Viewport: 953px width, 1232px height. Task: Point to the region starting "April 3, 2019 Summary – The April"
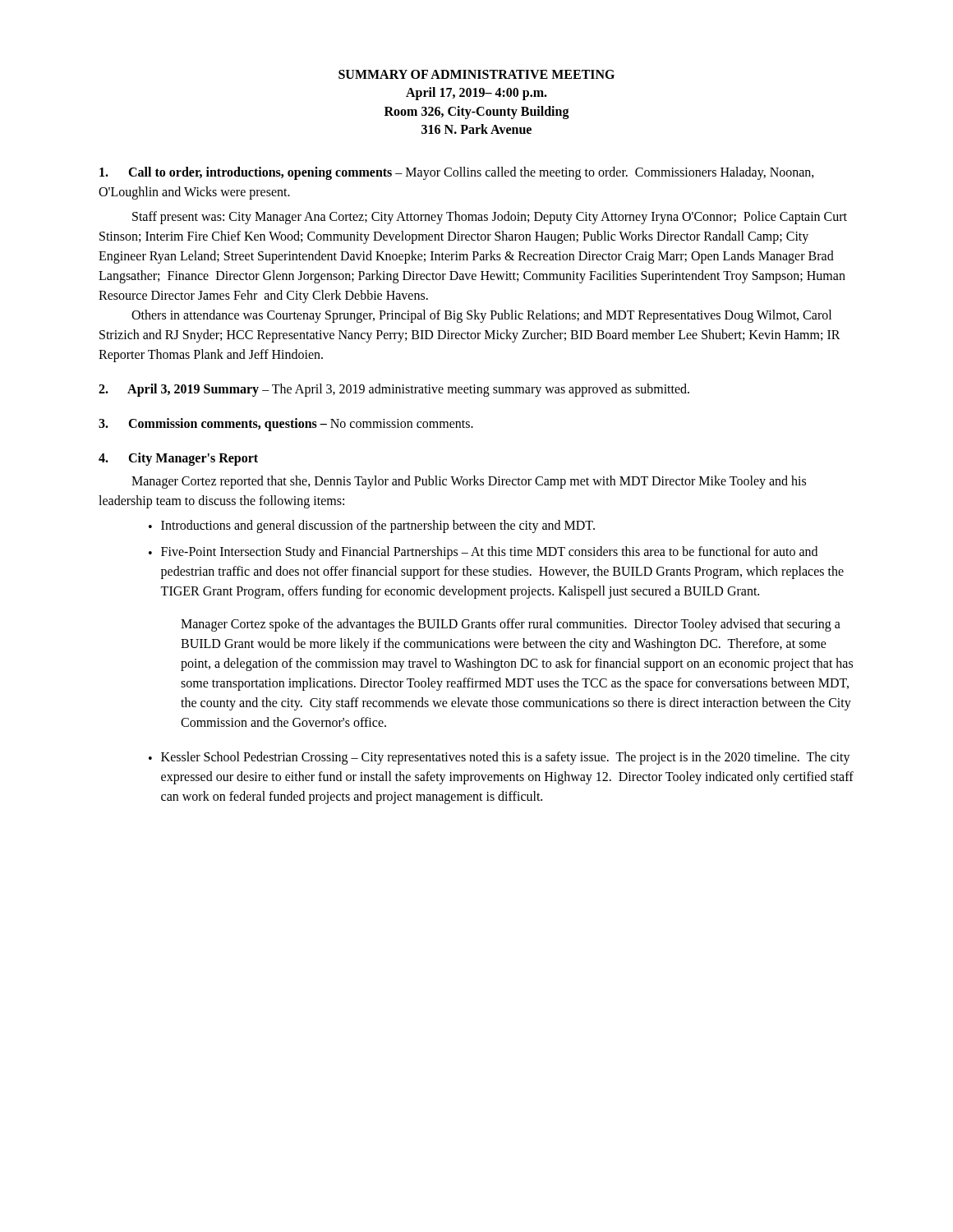(x=476, y=389)
